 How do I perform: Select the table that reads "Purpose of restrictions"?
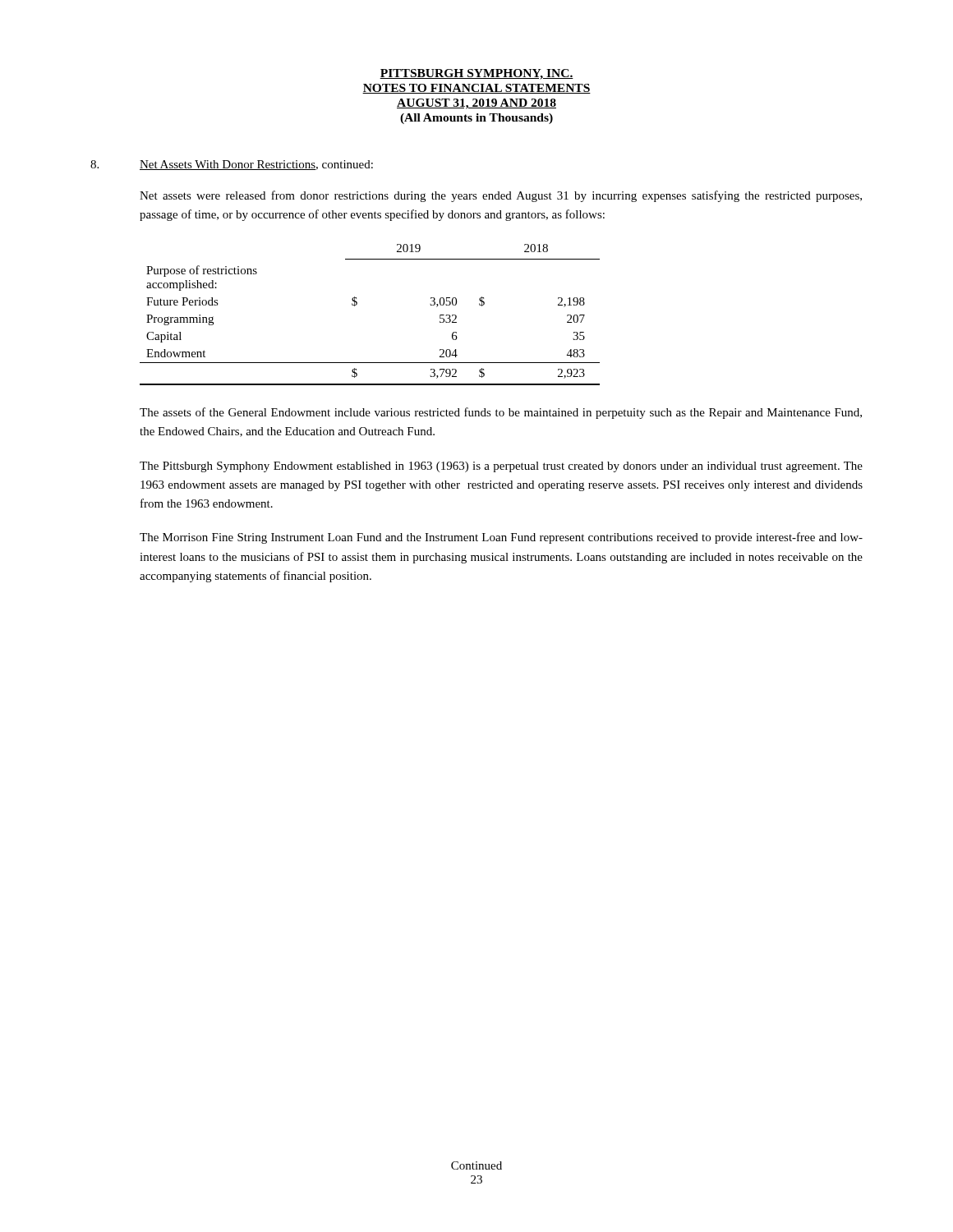click(501, 312)
